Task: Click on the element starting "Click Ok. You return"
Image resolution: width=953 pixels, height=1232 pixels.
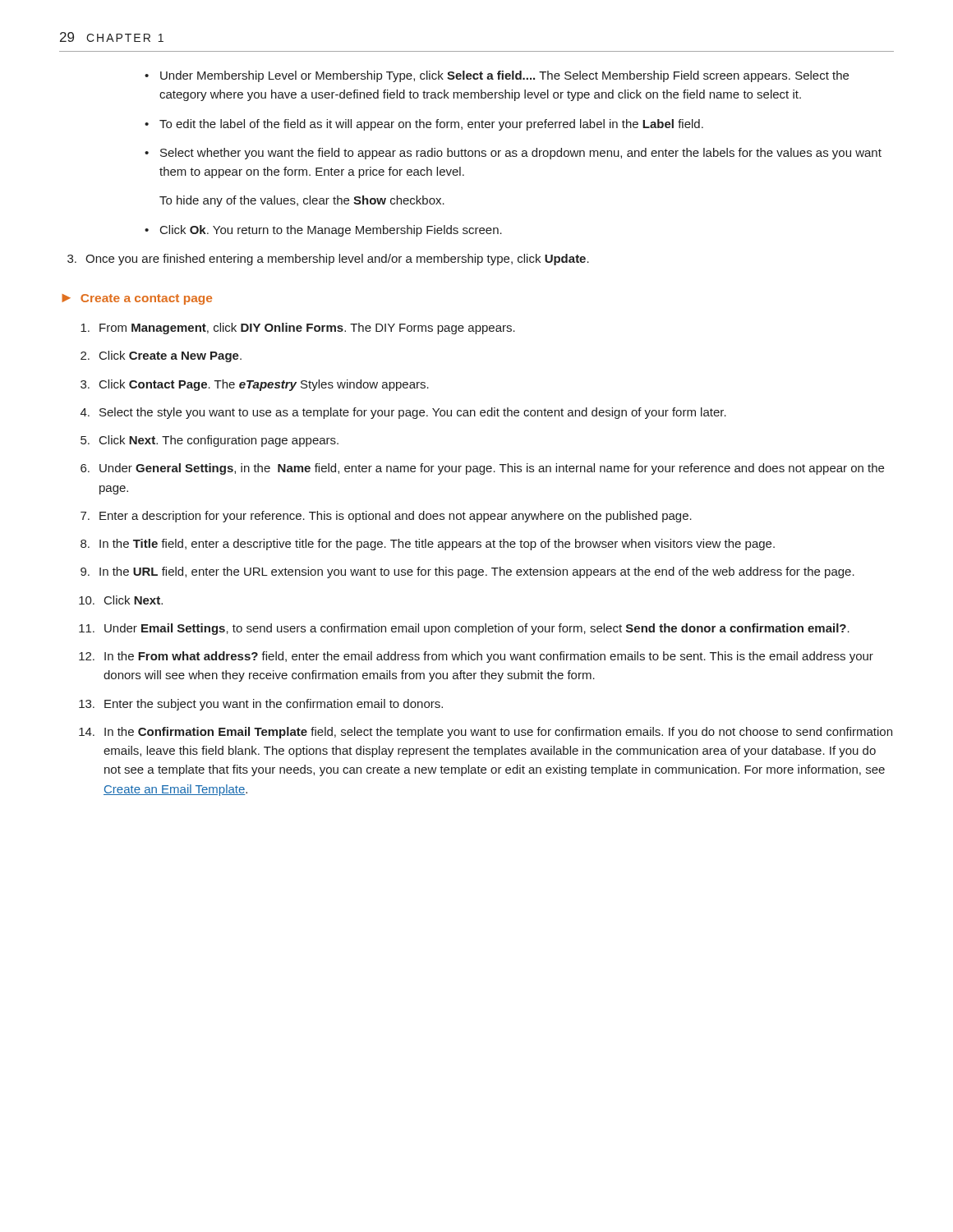Action: (x=331, y=229)
